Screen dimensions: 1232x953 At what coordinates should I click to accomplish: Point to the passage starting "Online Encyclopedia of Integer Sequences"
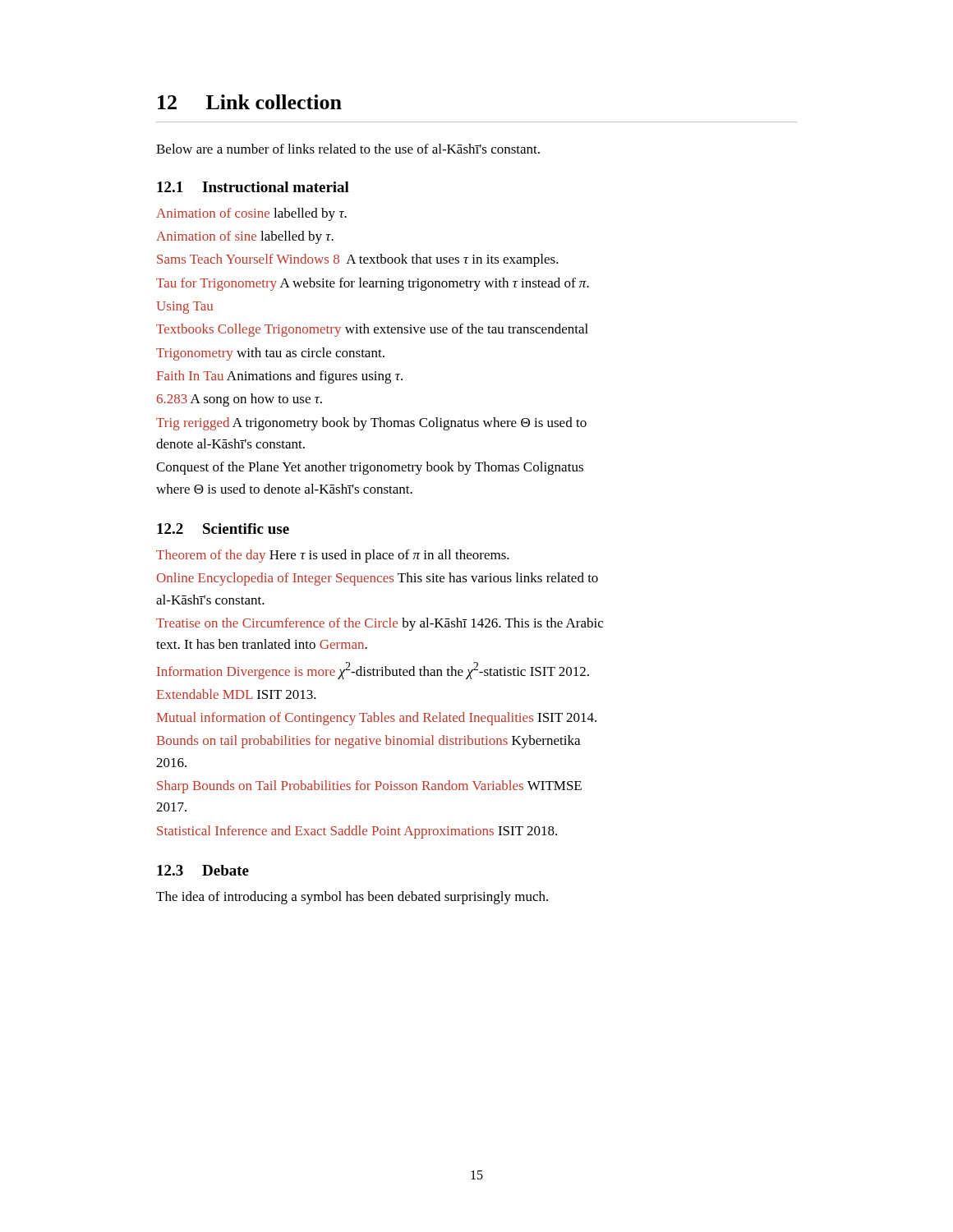377,589
